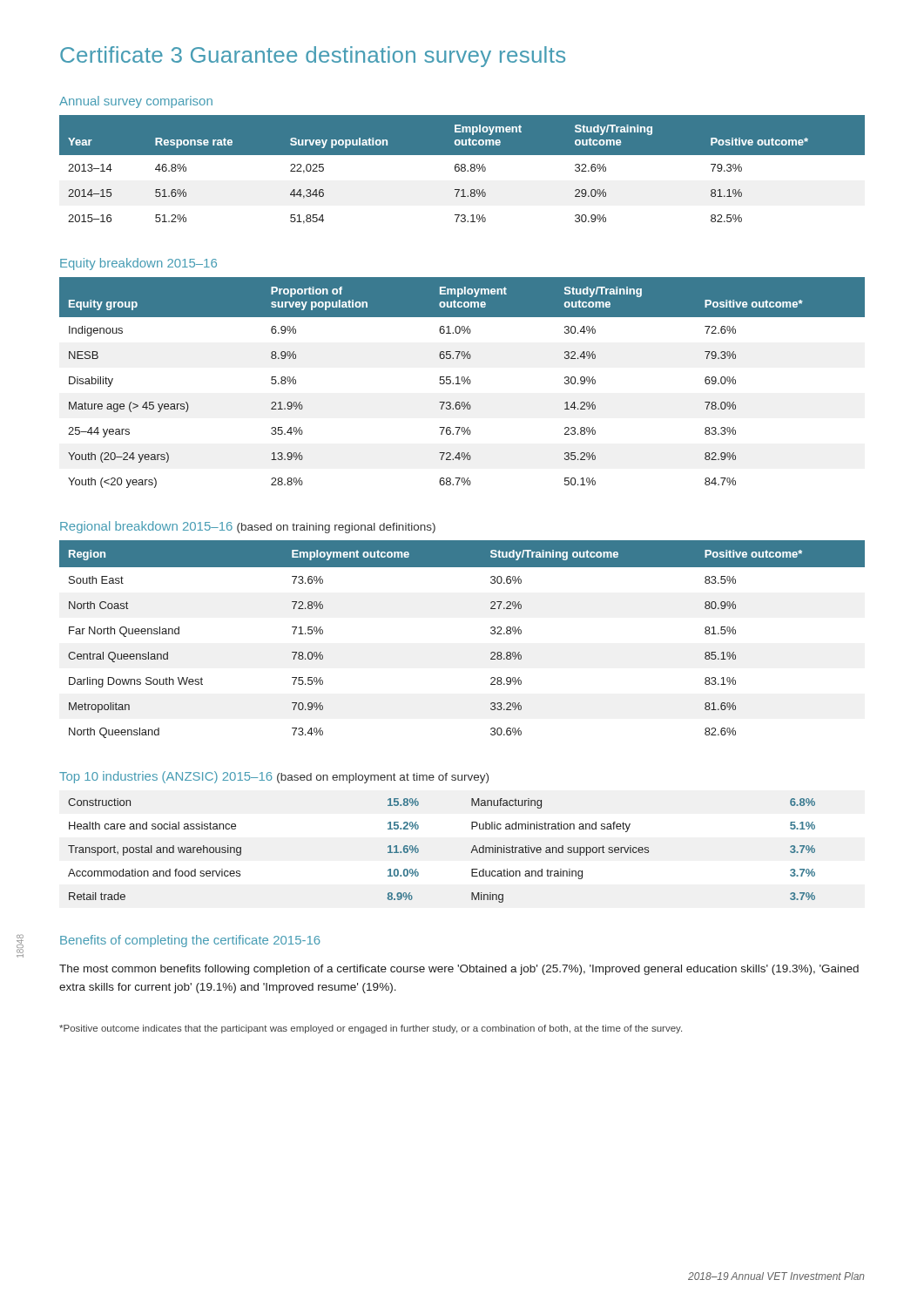Click the section header that begins "Regional breakdown 2015–16"

tap(248, 527)
